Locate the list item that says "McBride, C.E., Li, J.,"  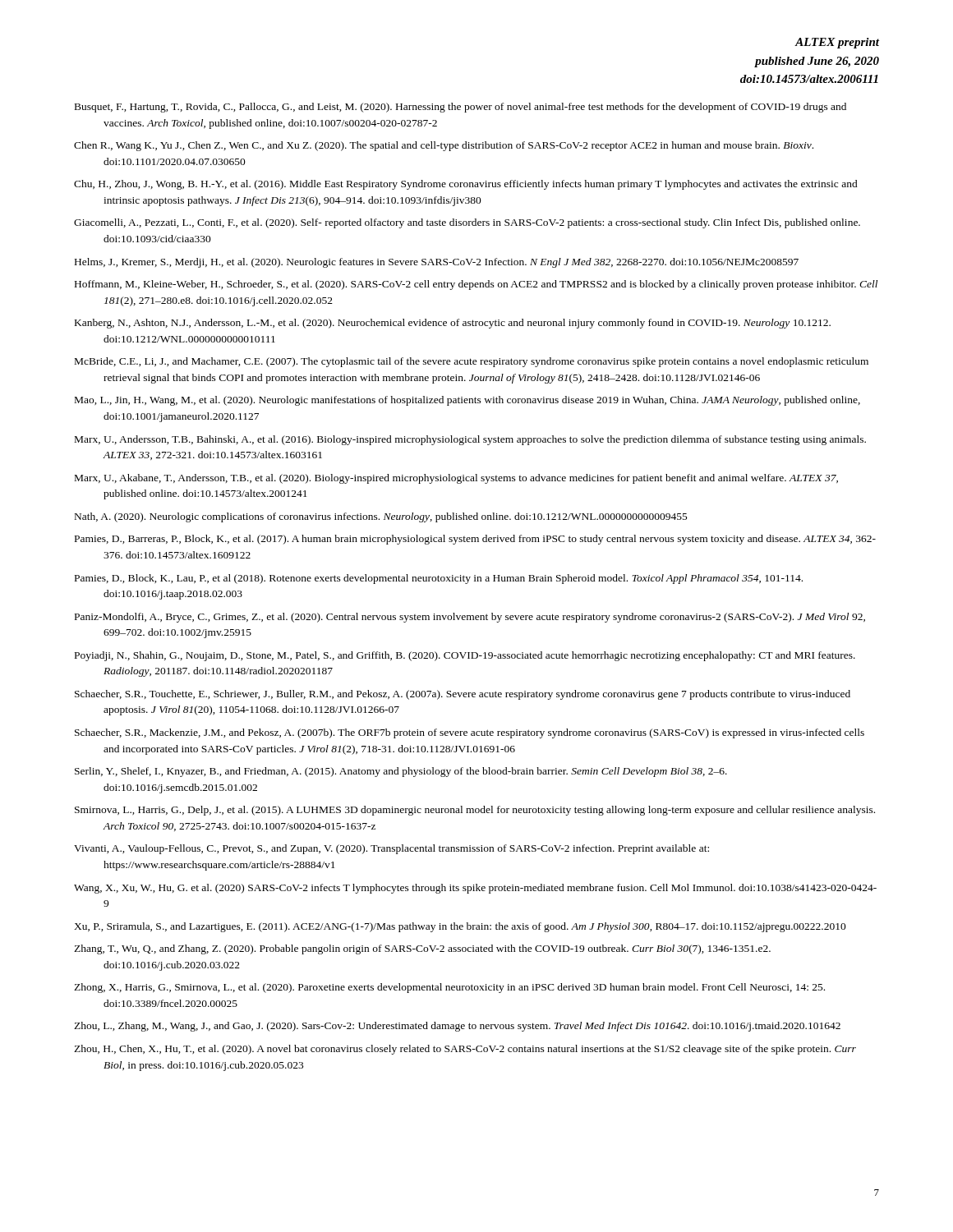(x=471, y=369)
